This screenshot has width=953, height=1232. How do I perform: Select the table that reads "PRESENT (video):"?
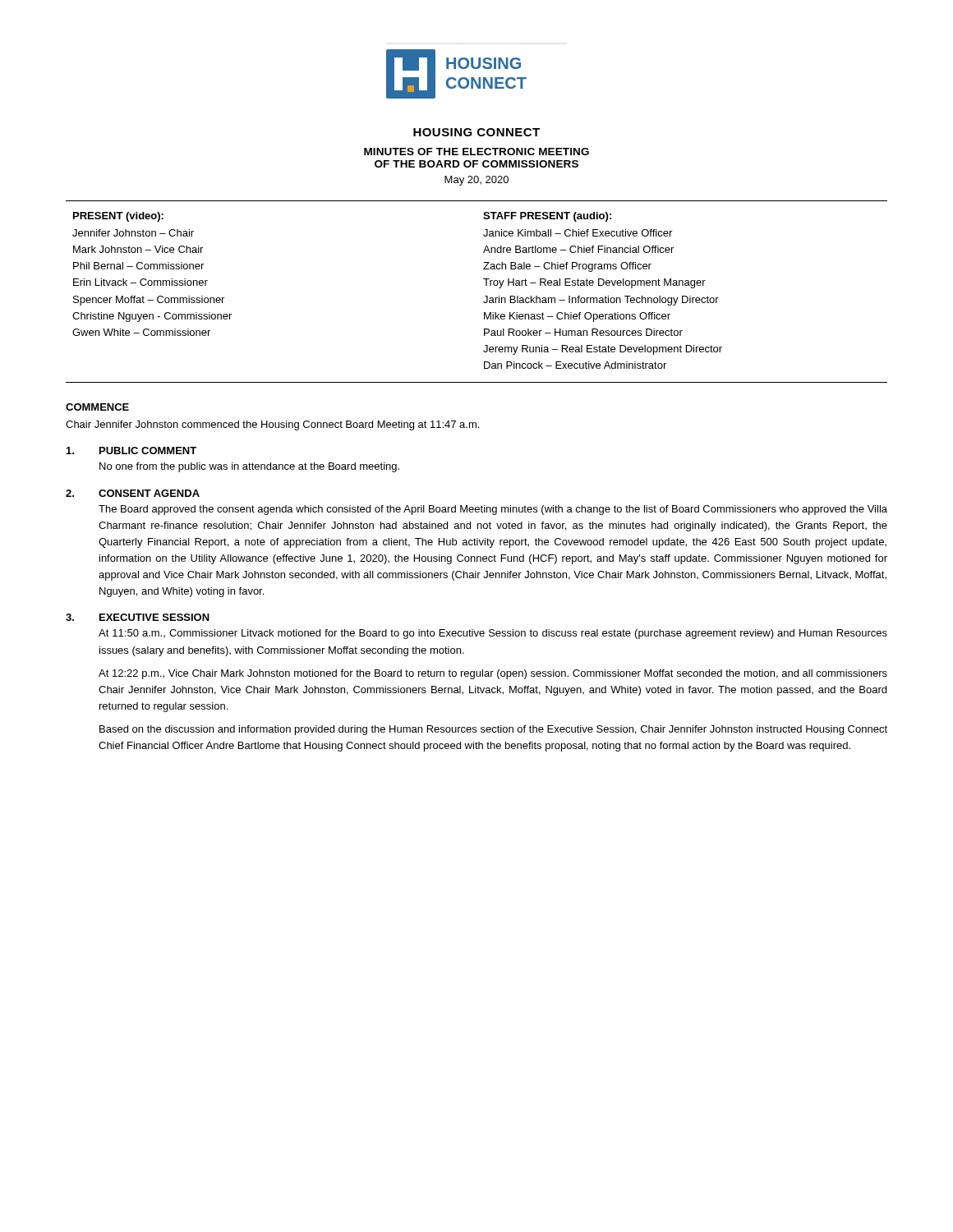476,292
